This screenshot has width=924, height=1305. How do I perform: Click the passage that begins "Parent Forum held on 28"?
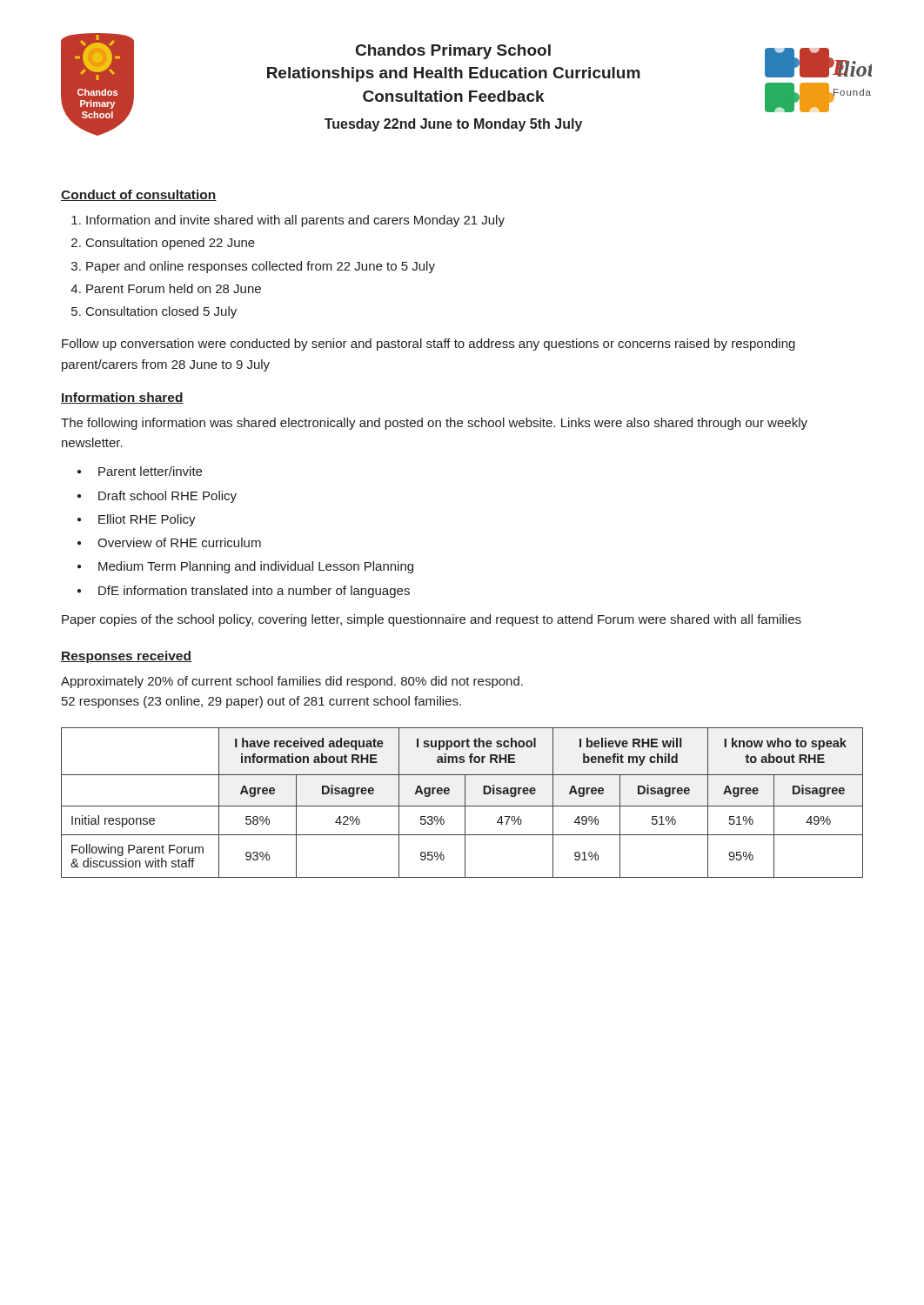click(x=173, y=288)
